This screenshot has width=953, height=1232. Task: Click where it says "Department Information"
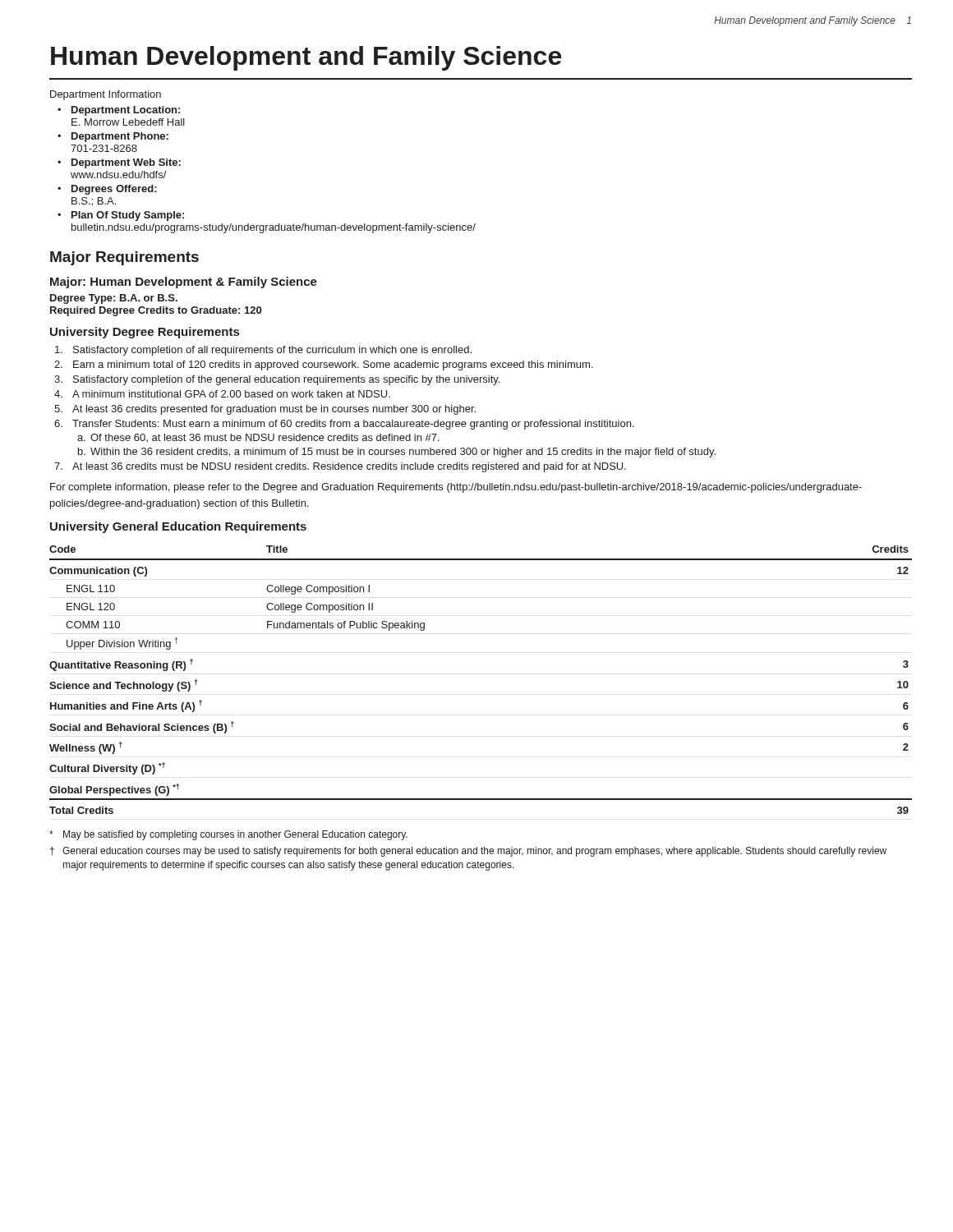coord(105,94)
